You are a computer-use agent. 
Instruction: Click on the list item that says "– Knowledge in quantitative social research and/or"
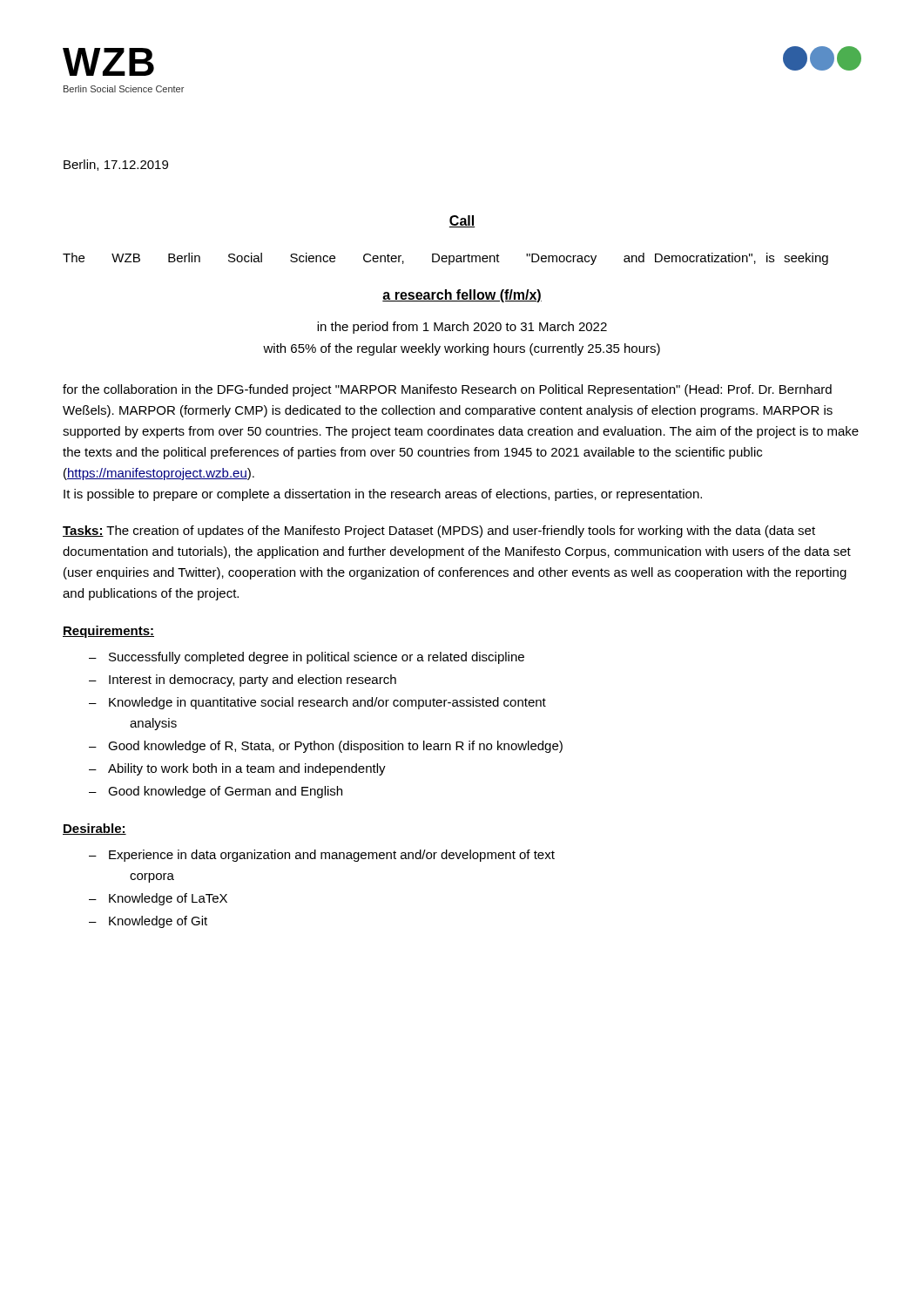coord(317,712)
